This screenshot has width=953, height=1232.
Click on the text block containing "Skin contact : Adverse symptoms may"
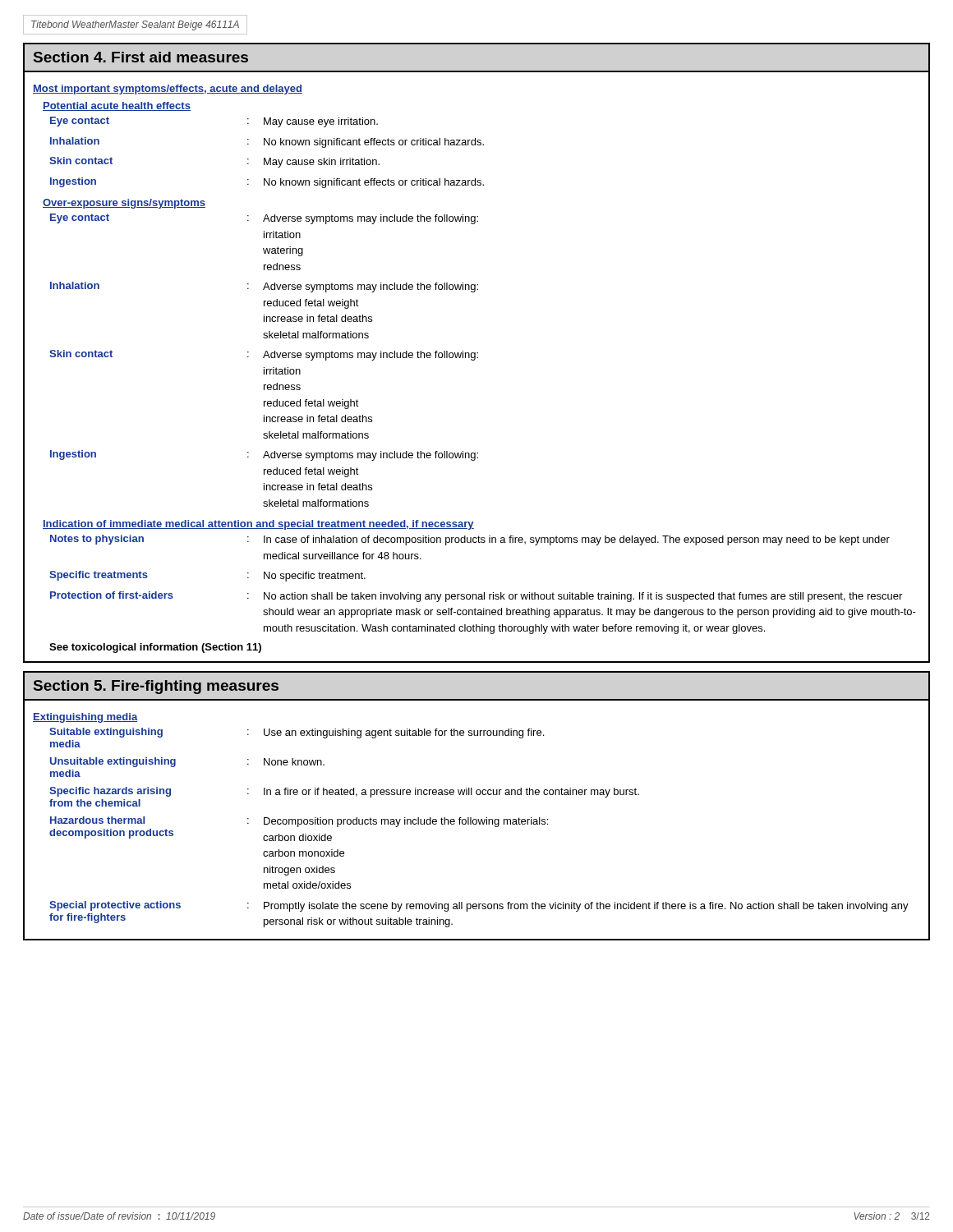[x=264, y=355]
